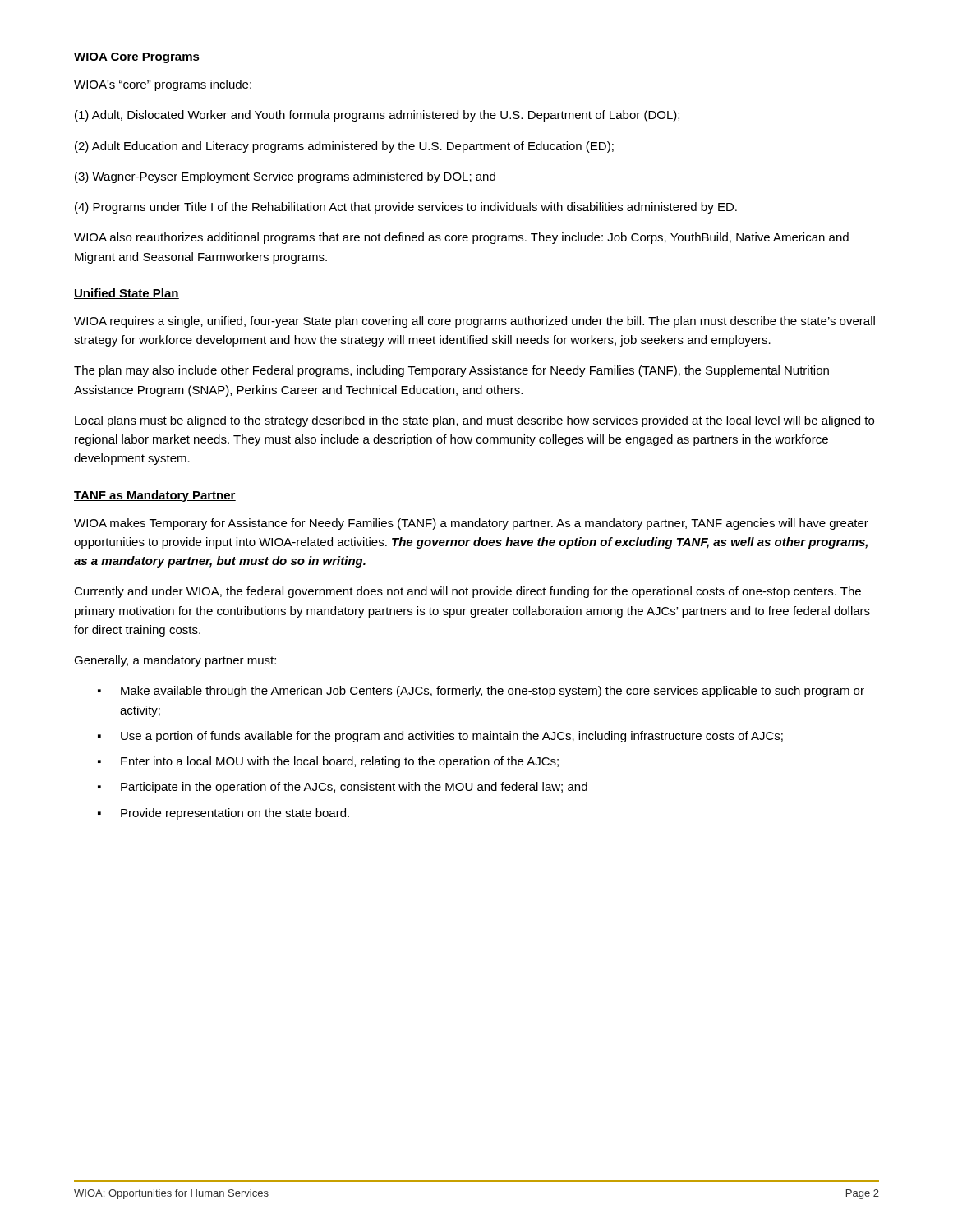Point to the block beginning "Currently and under"
Screen dimensions: 1232x953
(x=472, y=610)
